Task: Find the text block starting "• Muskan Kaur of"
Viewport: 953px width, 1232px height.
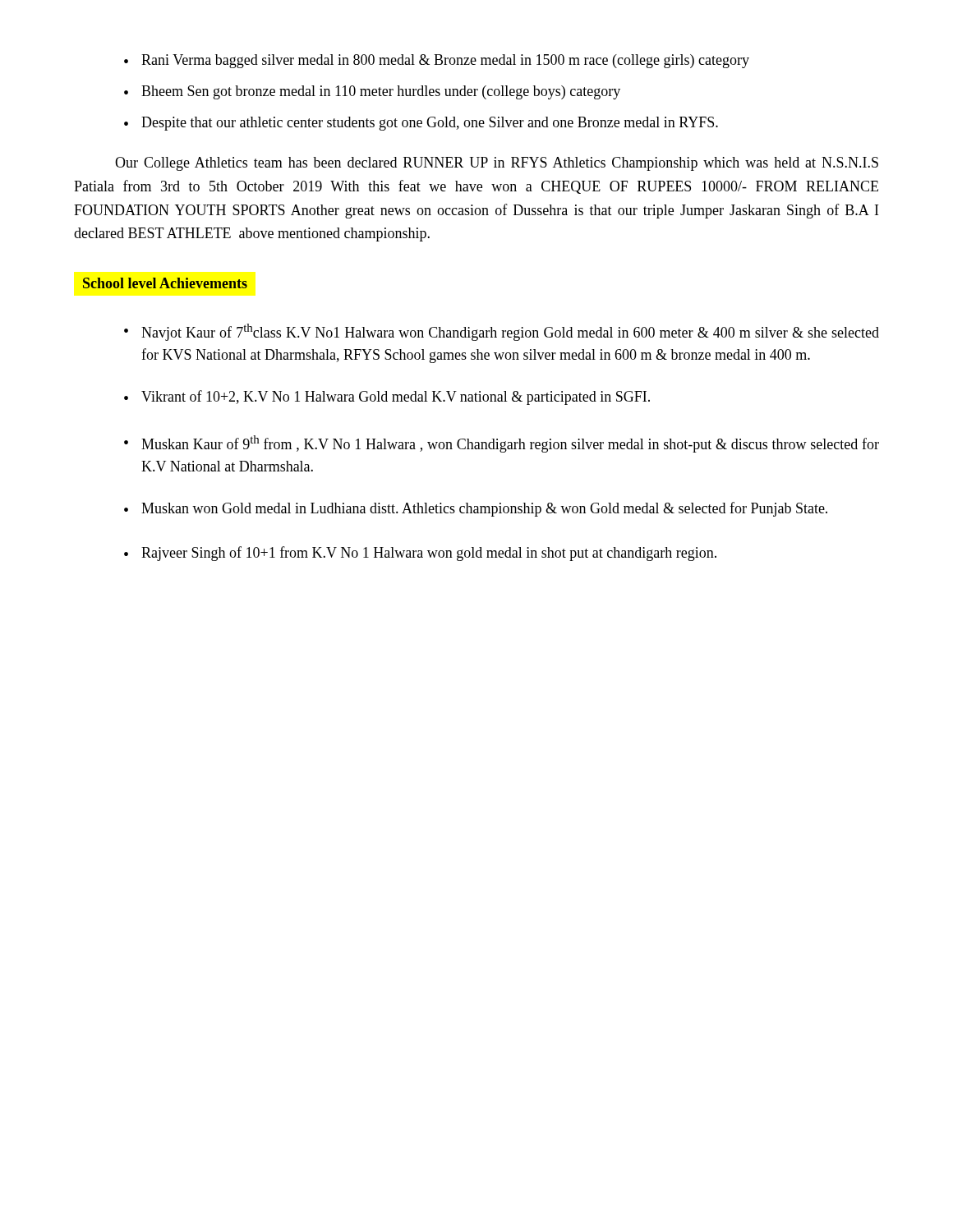Action: 501,454
